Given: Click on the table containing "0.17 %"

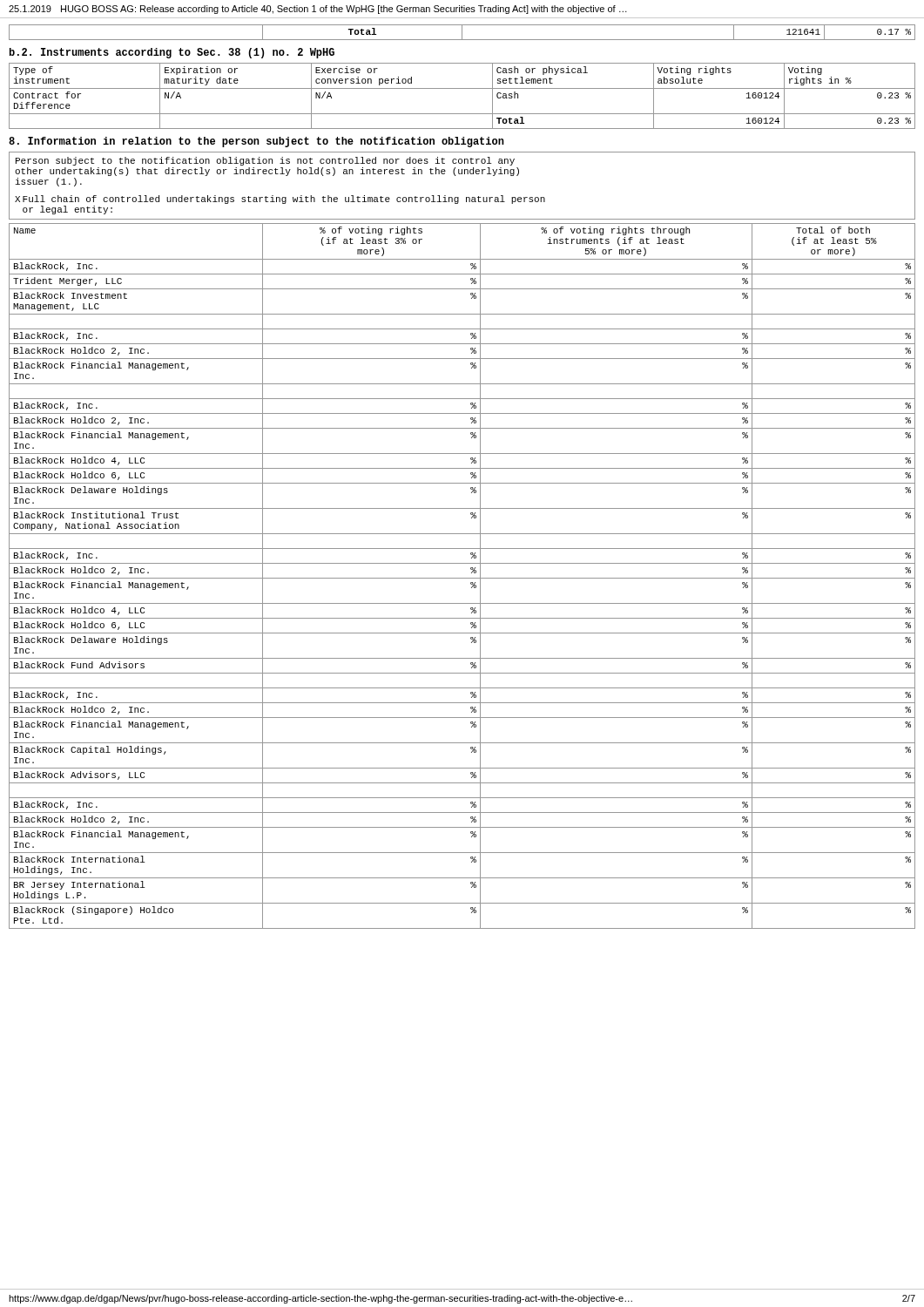Looking at the screenshot, I should click(462, 32).
